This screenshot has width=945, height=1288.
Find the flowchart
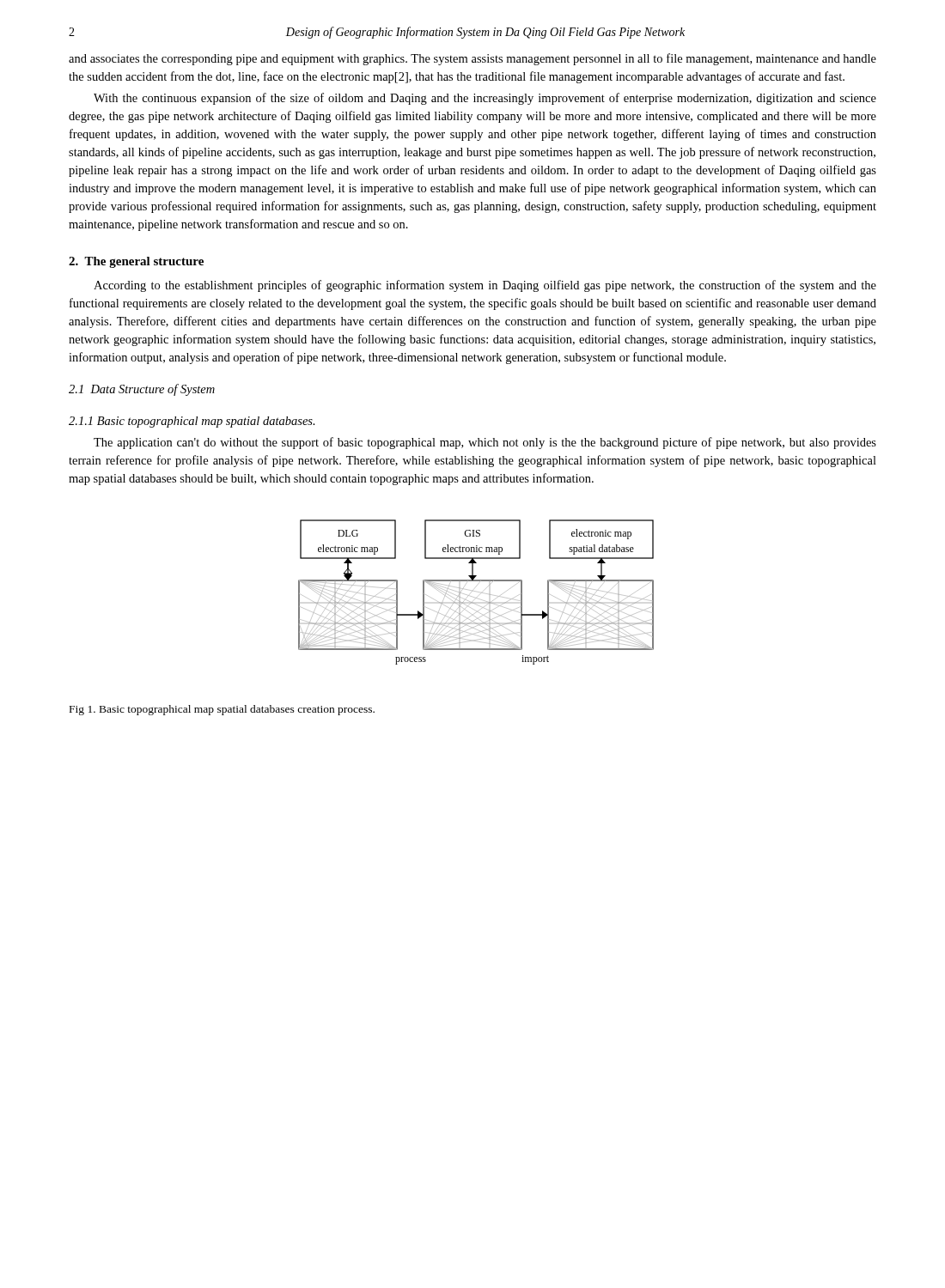(x=472, y=602)
